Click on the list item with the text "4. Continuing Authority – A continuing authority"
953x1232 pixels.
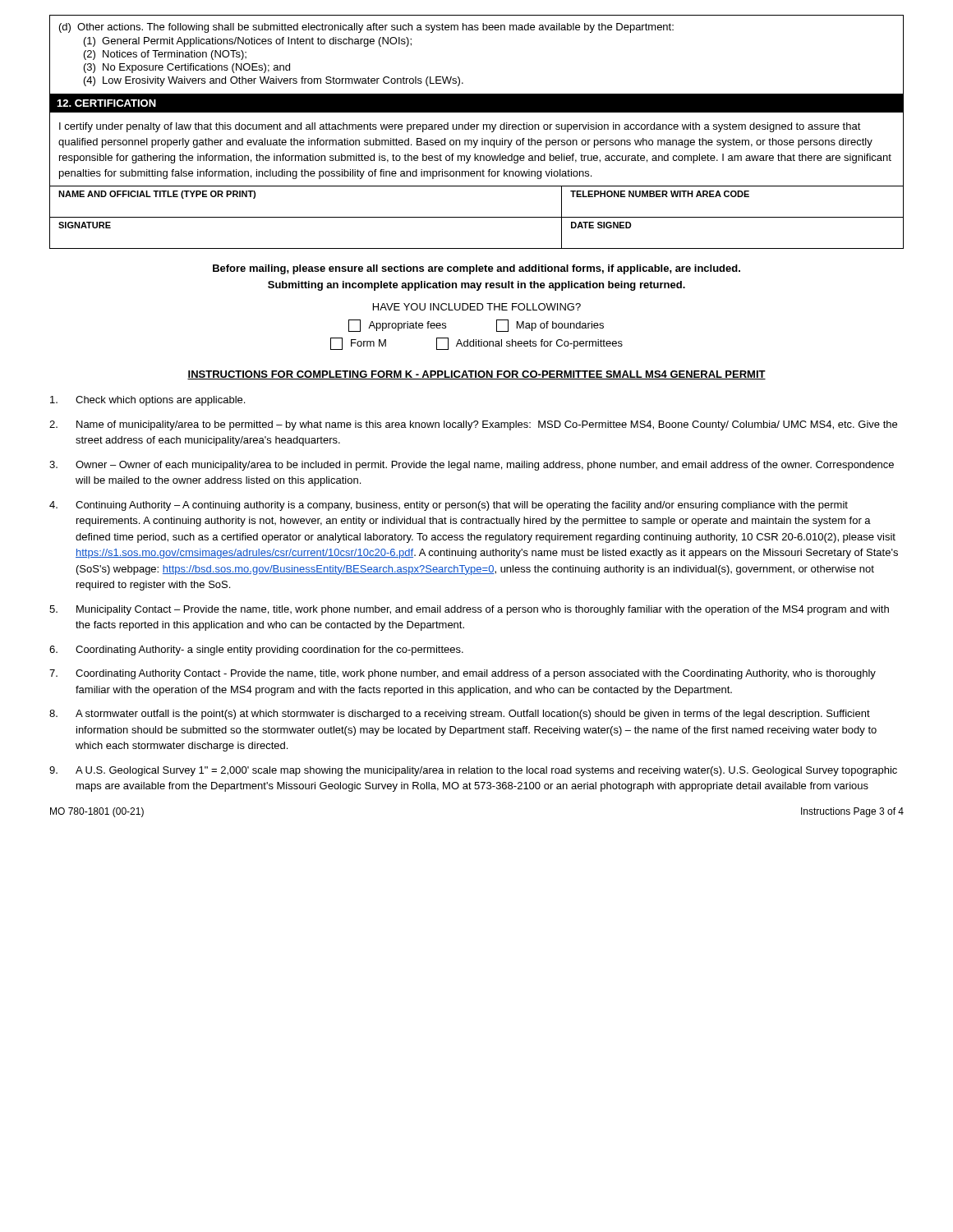pos(476,545)
